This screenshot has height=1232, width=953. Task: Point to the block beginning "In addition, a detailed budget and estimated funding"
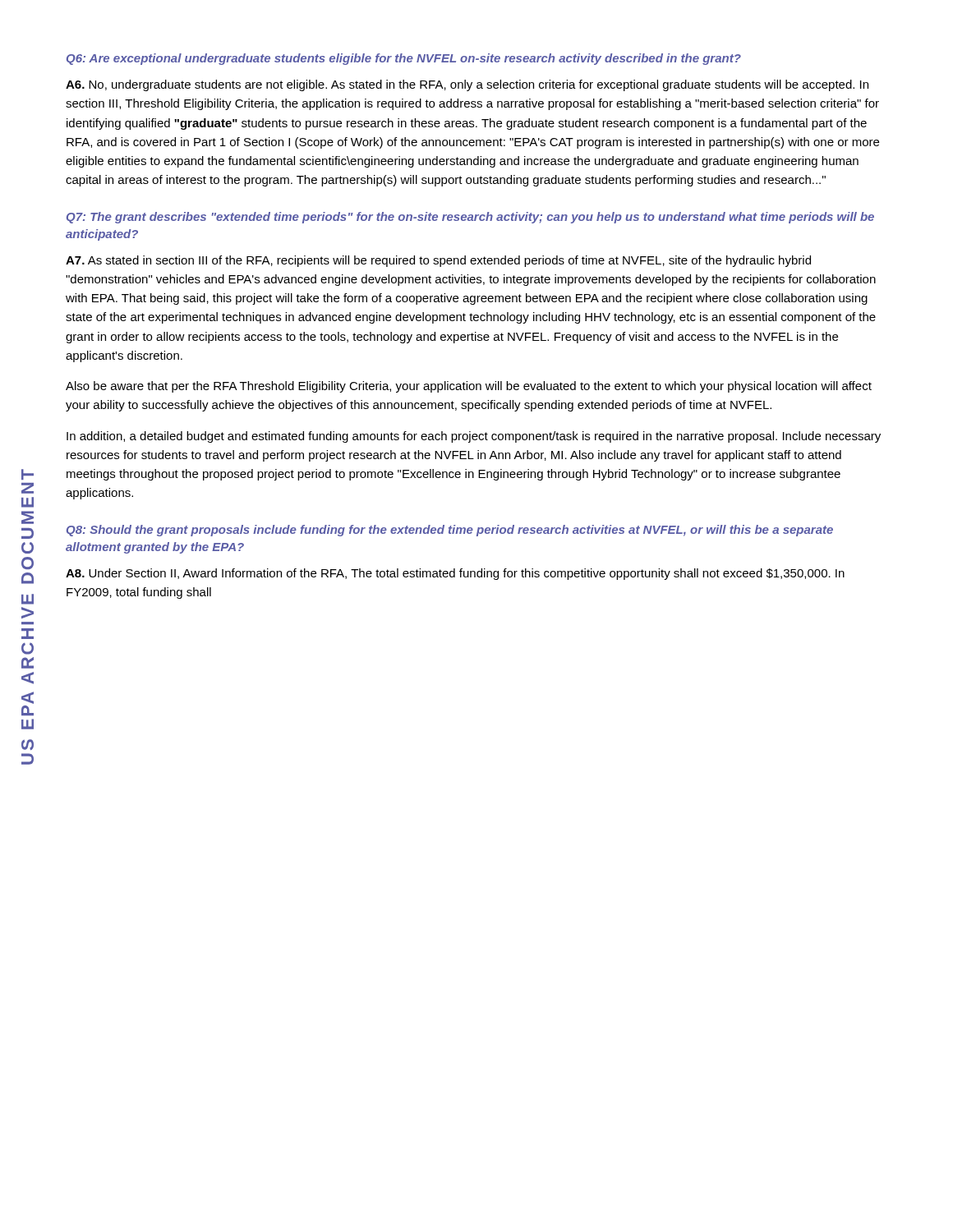point(473,464)
